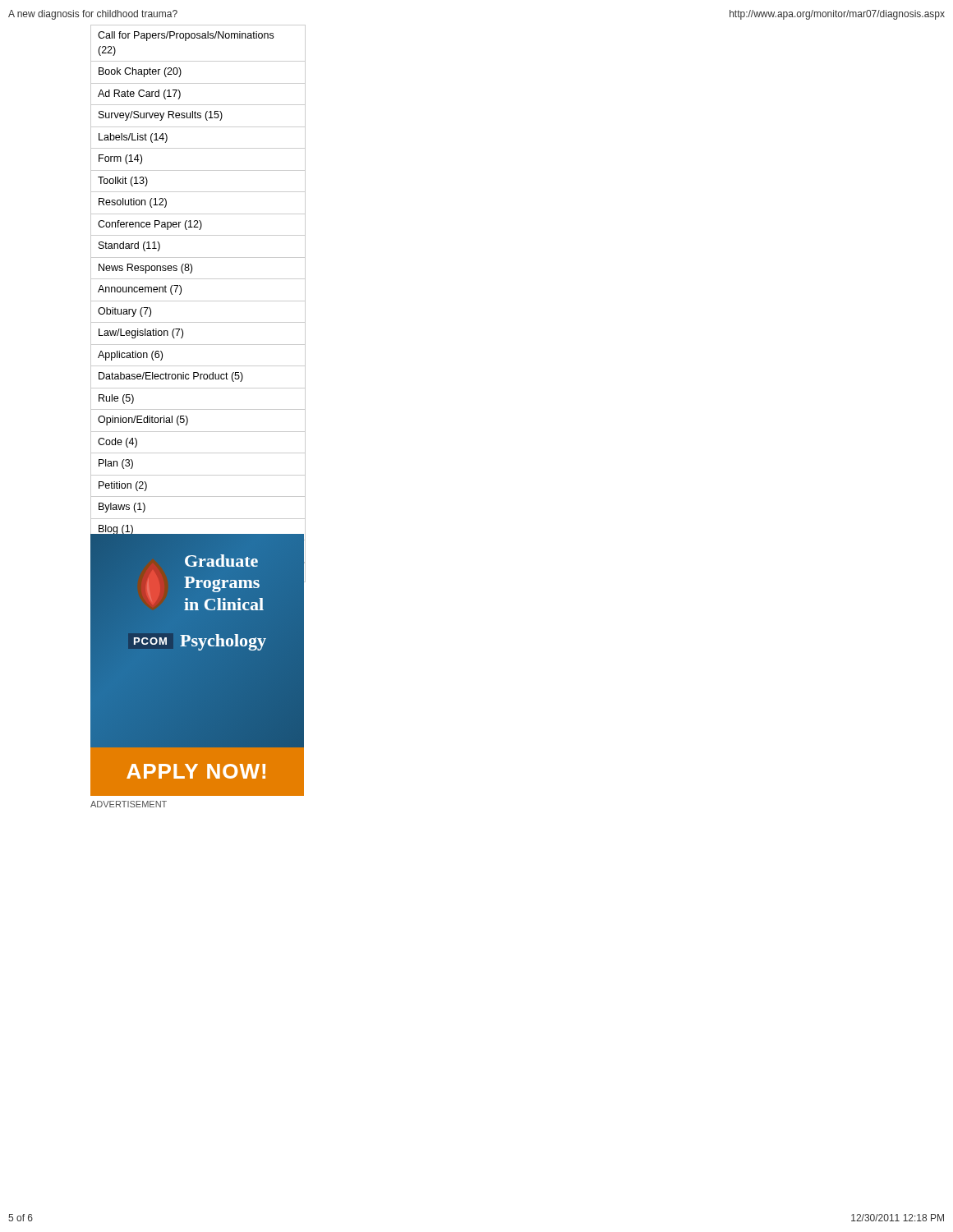The image size is (953, 1232).
Task: Point to the block starting "Obituary (7)"
Action: [x=125, y=311]
